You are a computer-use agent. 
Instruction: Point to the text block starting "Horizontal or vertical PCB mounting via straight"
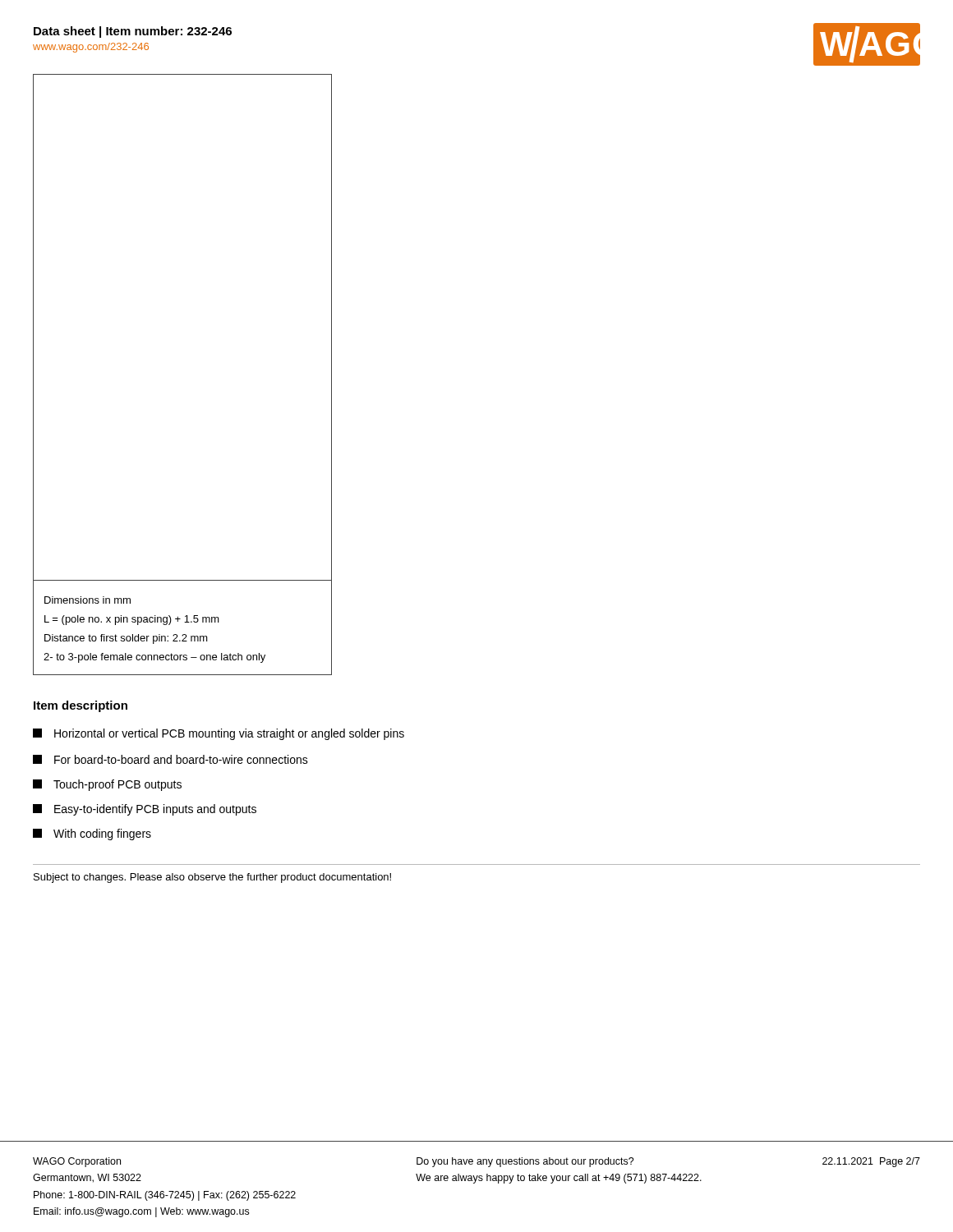tap(219, 734)
